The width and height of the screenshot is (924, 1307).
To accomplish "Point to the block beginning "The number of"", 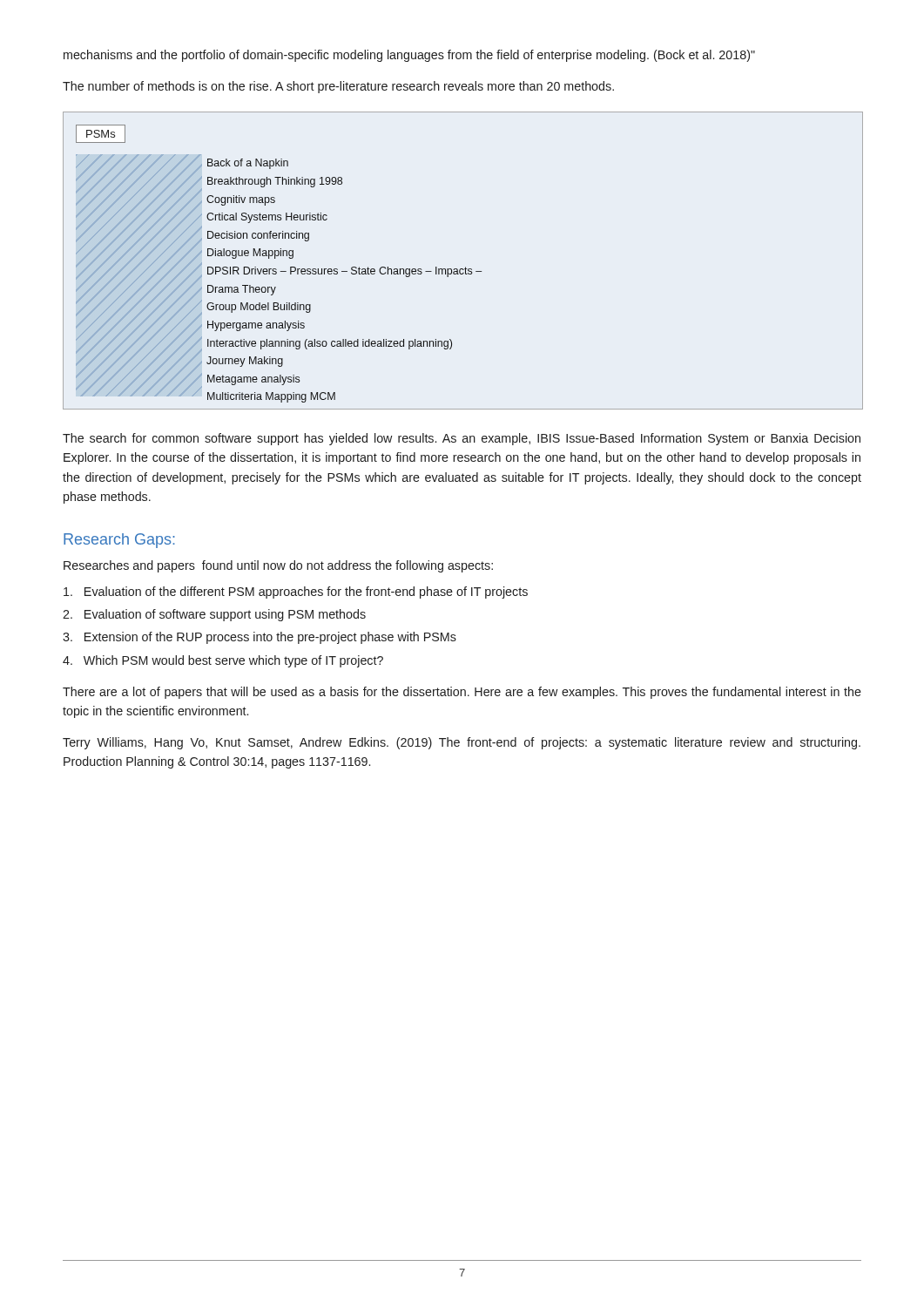I will click(339, 86).
